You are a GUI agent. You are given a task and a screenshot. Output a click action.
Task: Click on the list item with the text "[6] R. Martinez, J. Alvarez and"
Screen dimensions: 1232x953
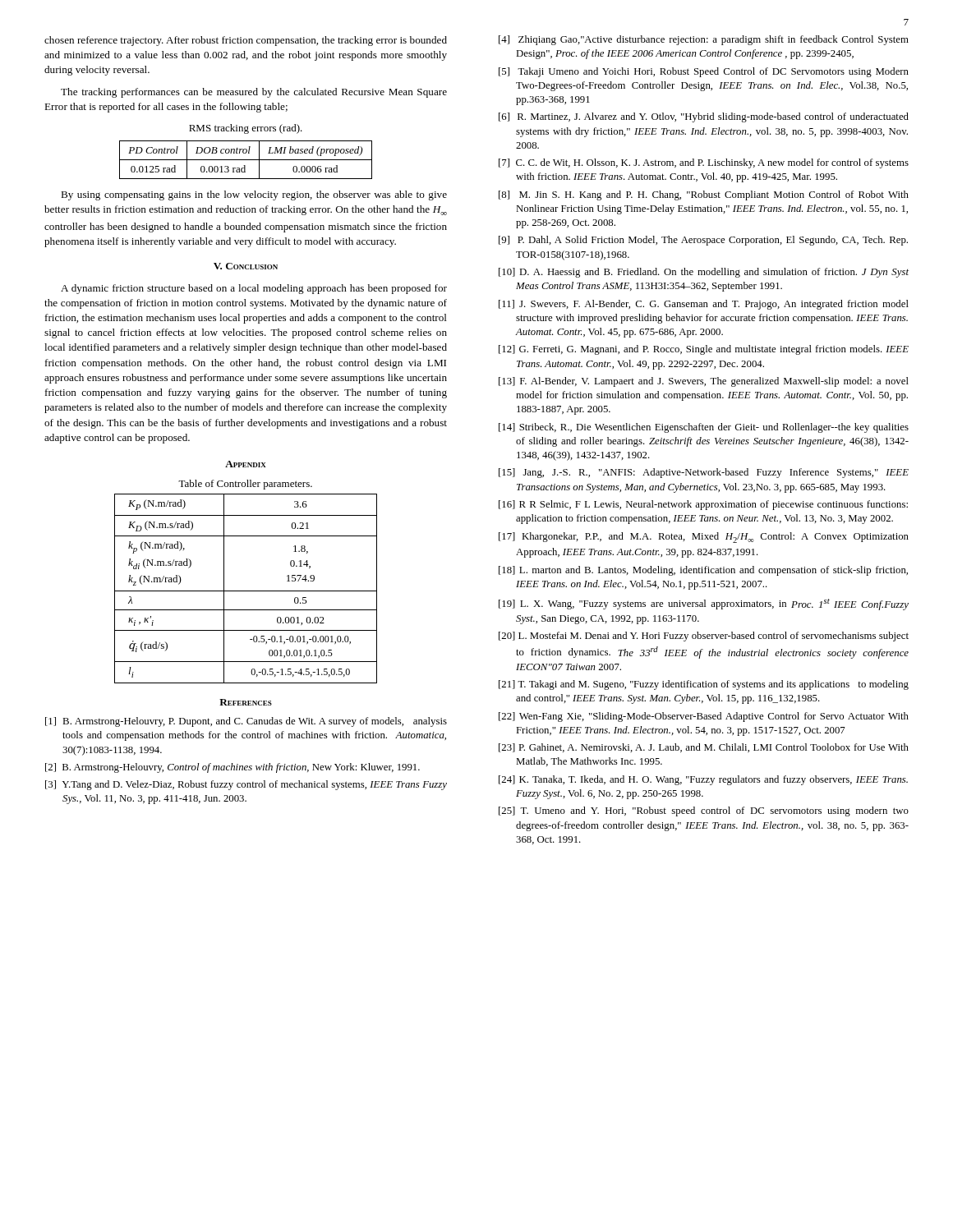(703, 131)
